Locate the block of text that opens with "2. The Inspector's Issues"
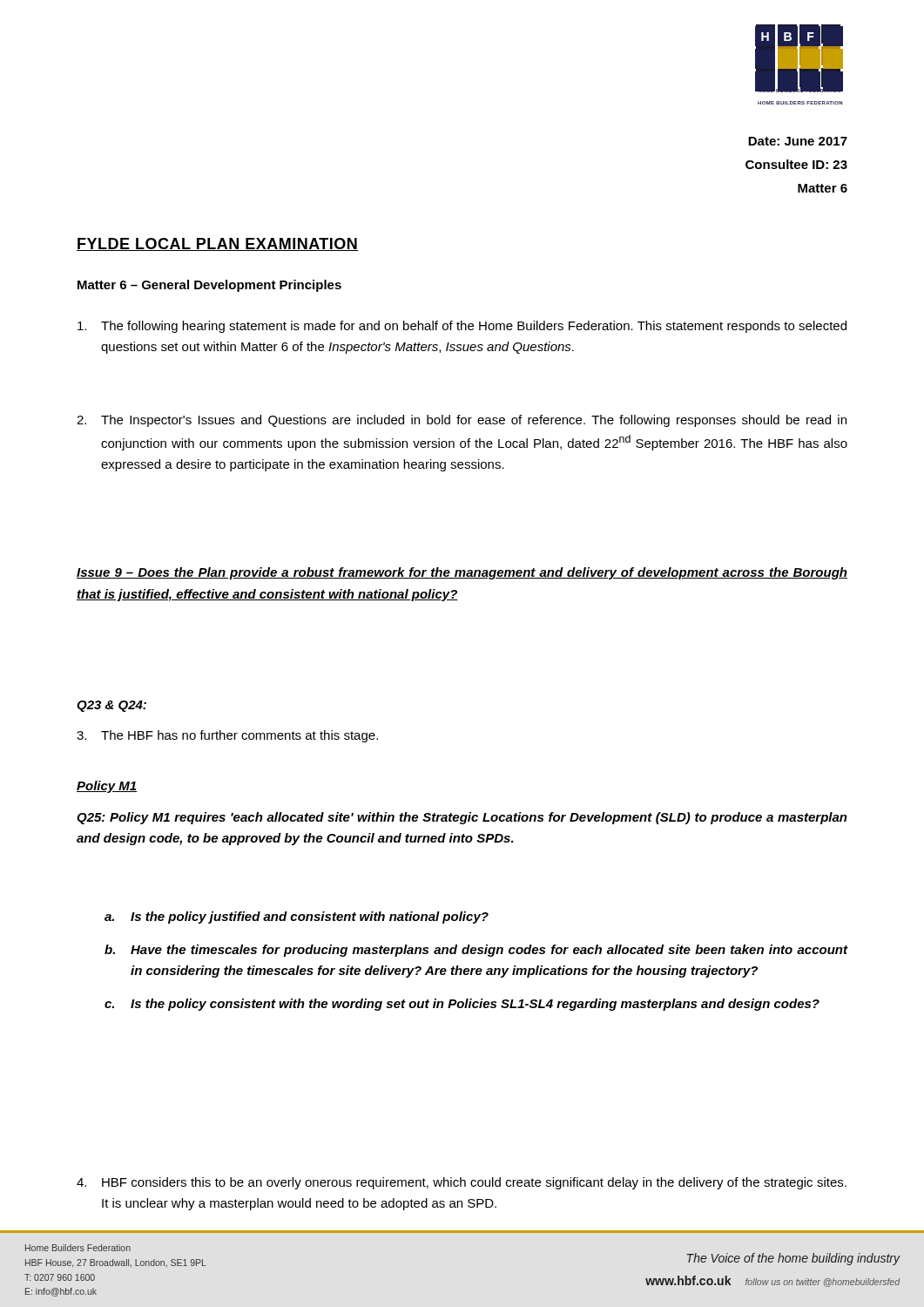924x1307 pixels. [x=462, y=442]
